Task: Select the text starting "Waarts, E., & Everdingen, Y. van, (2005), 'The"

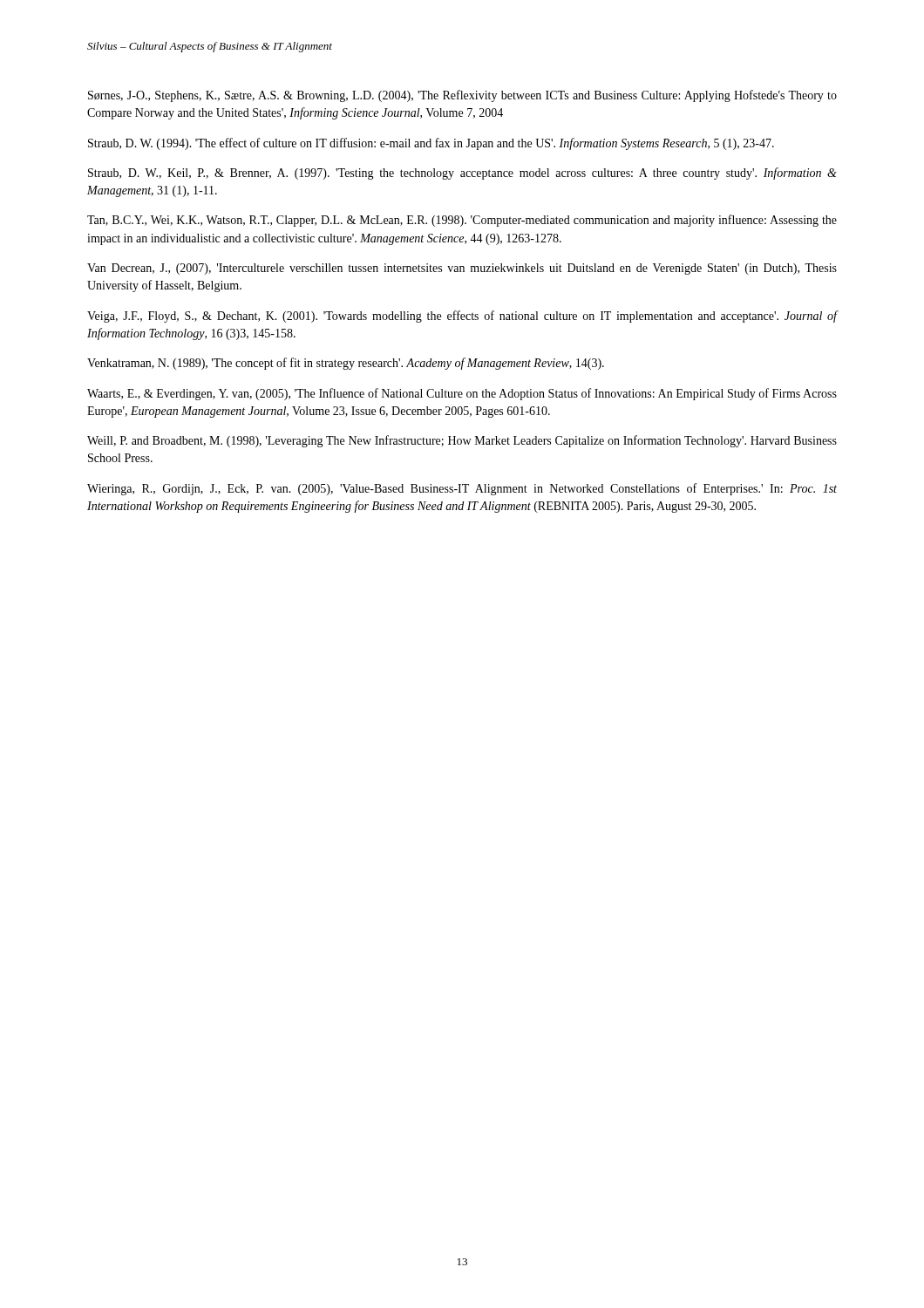Action: pos(462,402)
